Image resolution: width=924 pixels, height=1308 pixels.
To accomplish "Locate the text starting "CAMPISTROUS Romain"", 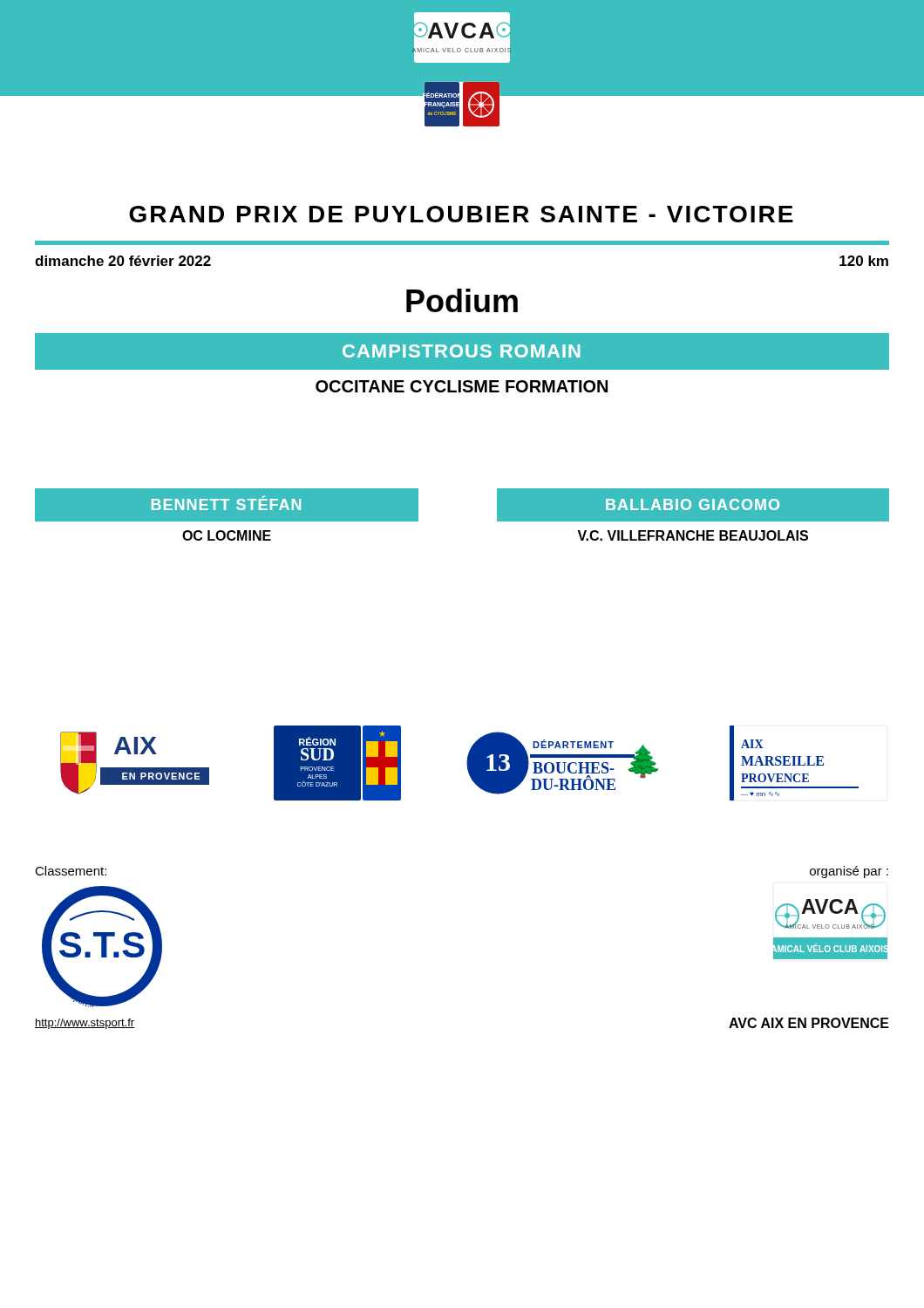I will (462, 351).
